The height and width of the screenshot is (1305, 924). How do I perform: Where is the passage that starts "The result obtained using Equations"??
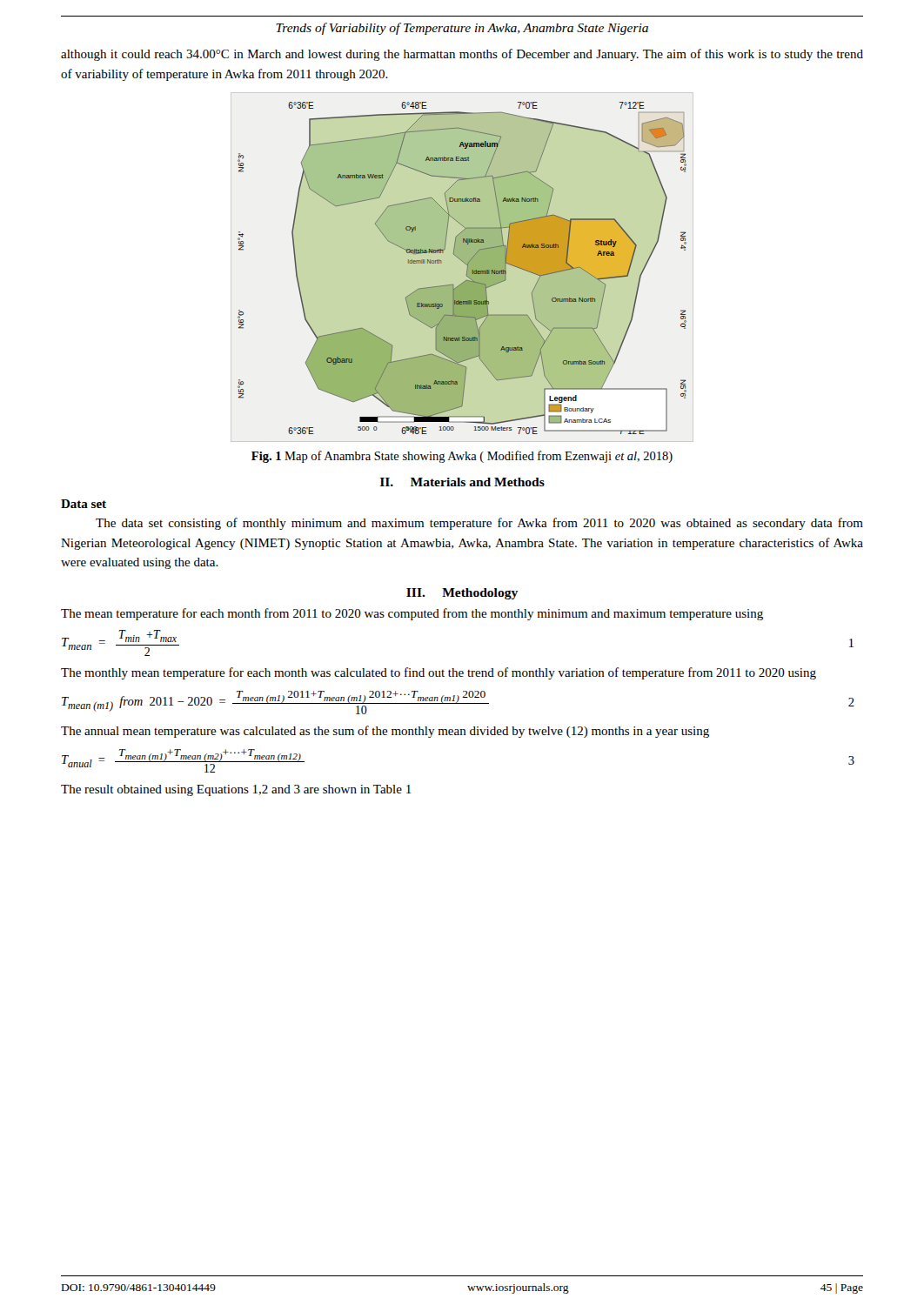pyautogui.click(x=236, y=789)
